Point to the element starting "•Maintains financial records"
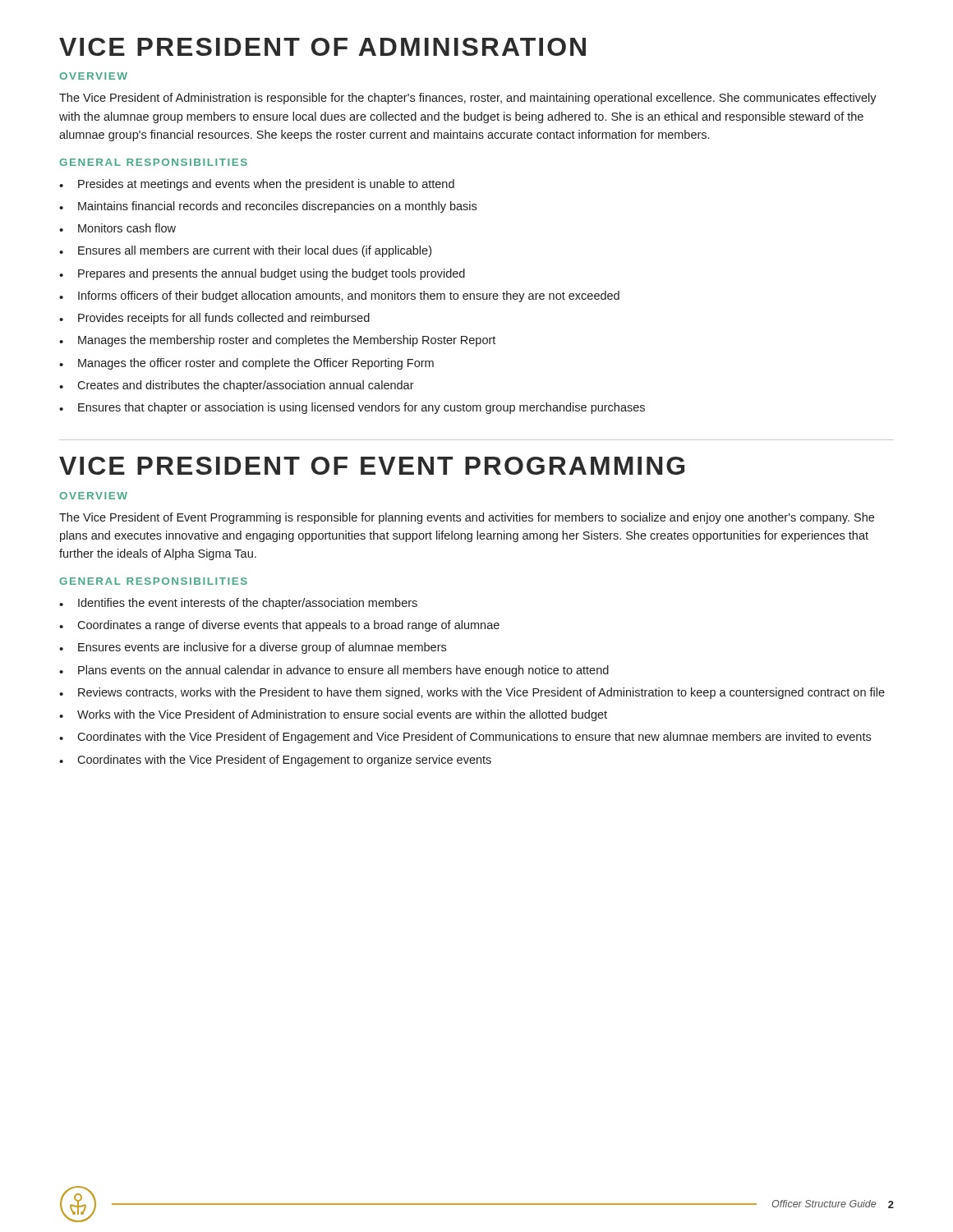The height and width of the screenshot is (1232, 953). pyautogui.click(x=268, y=207)
